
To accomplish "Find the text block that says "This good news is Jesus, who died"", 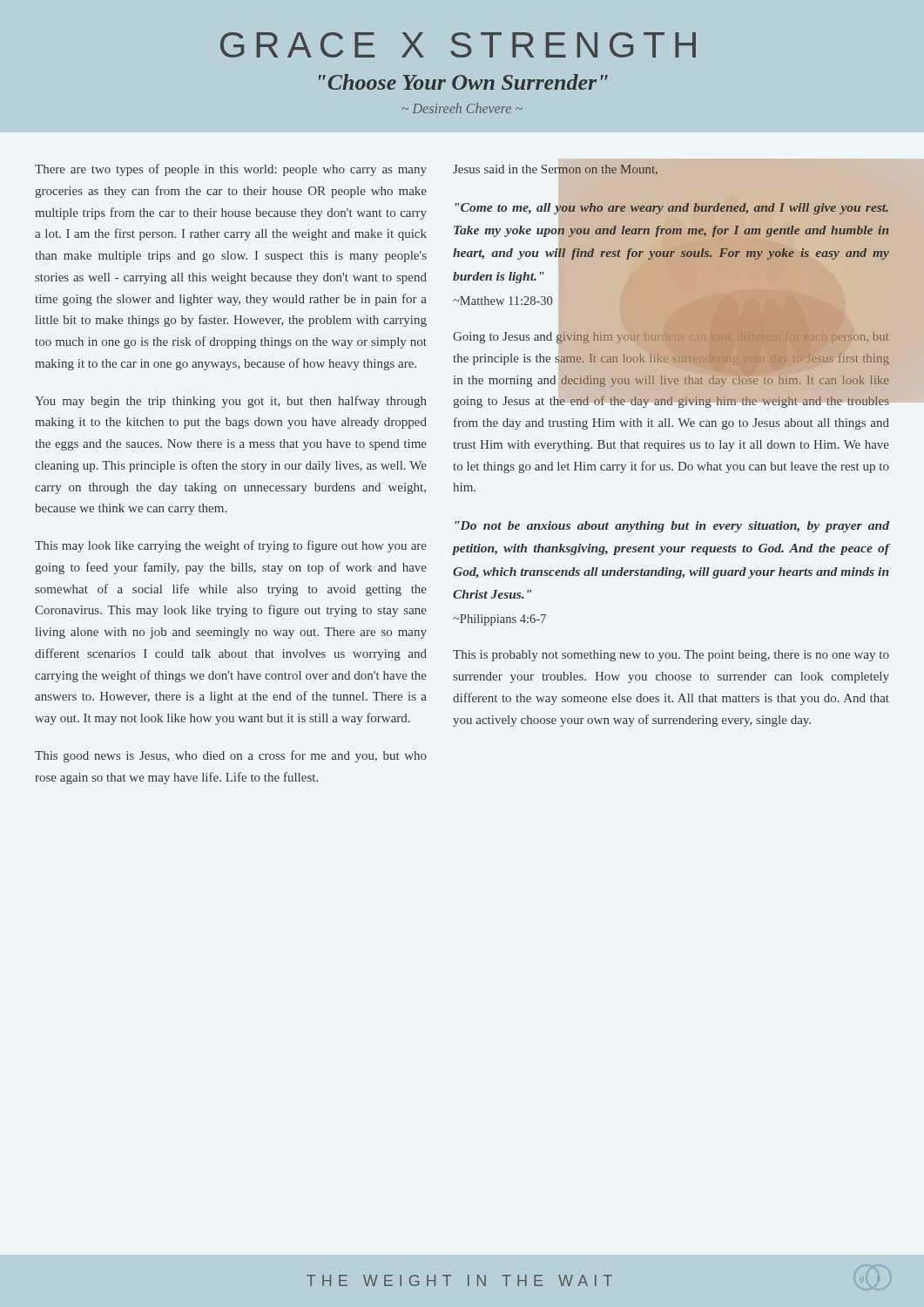I will (x=231, y=766).
